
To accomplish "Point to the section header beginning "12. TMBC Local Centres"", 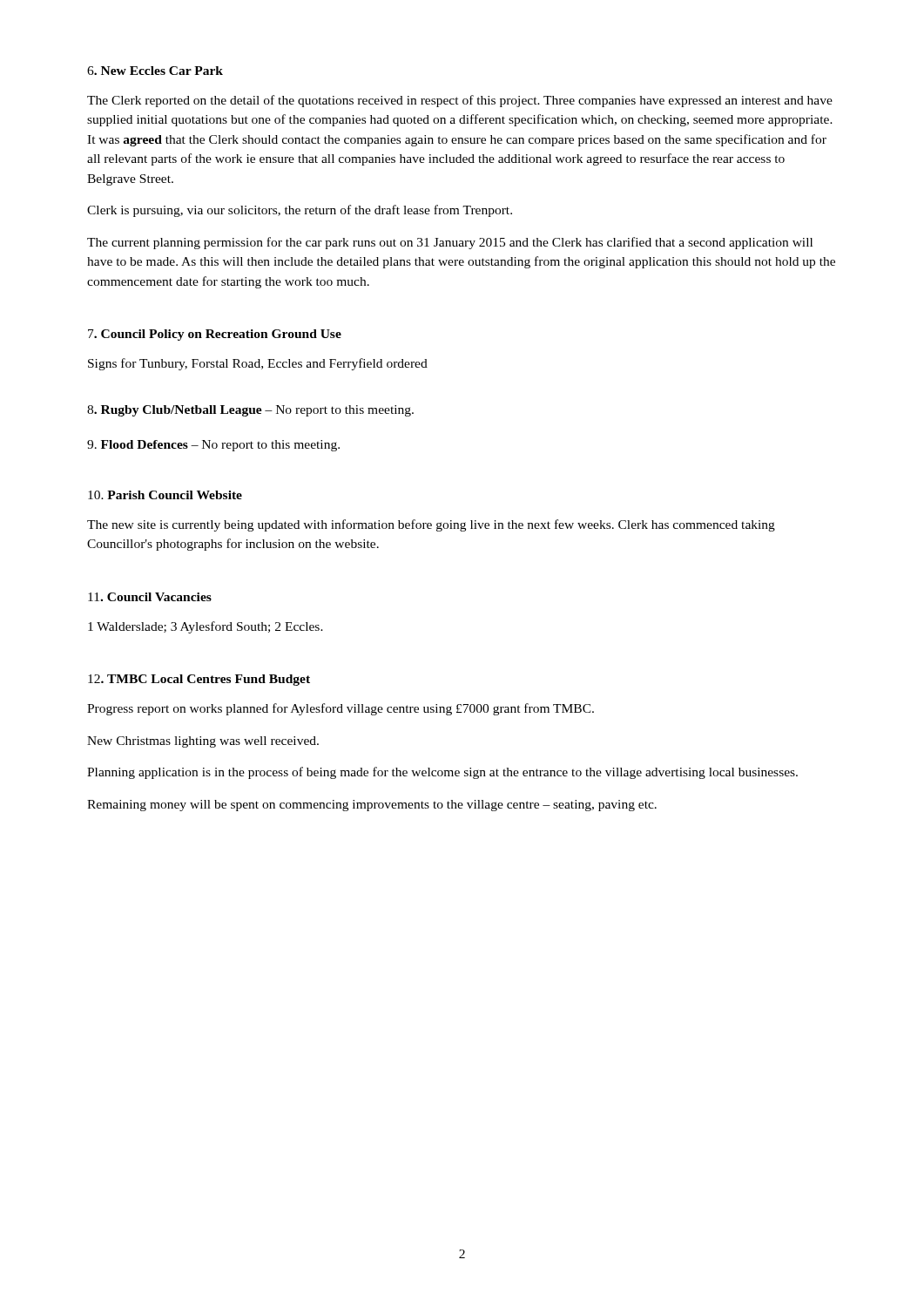I will (199, 678).
